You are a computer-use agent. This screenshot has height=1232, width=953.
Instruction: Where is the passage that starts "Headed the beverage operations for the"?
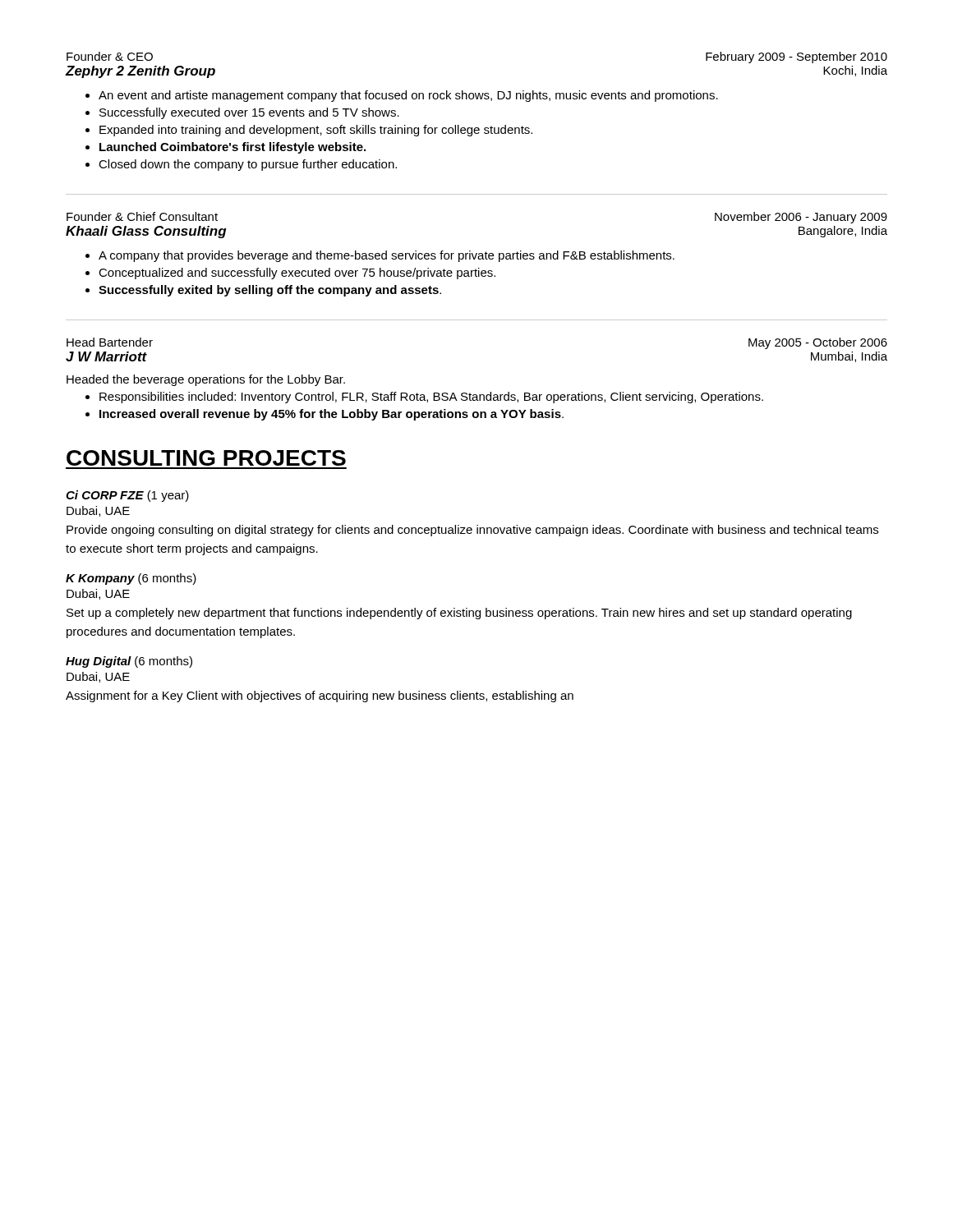[x=206, y=380]
